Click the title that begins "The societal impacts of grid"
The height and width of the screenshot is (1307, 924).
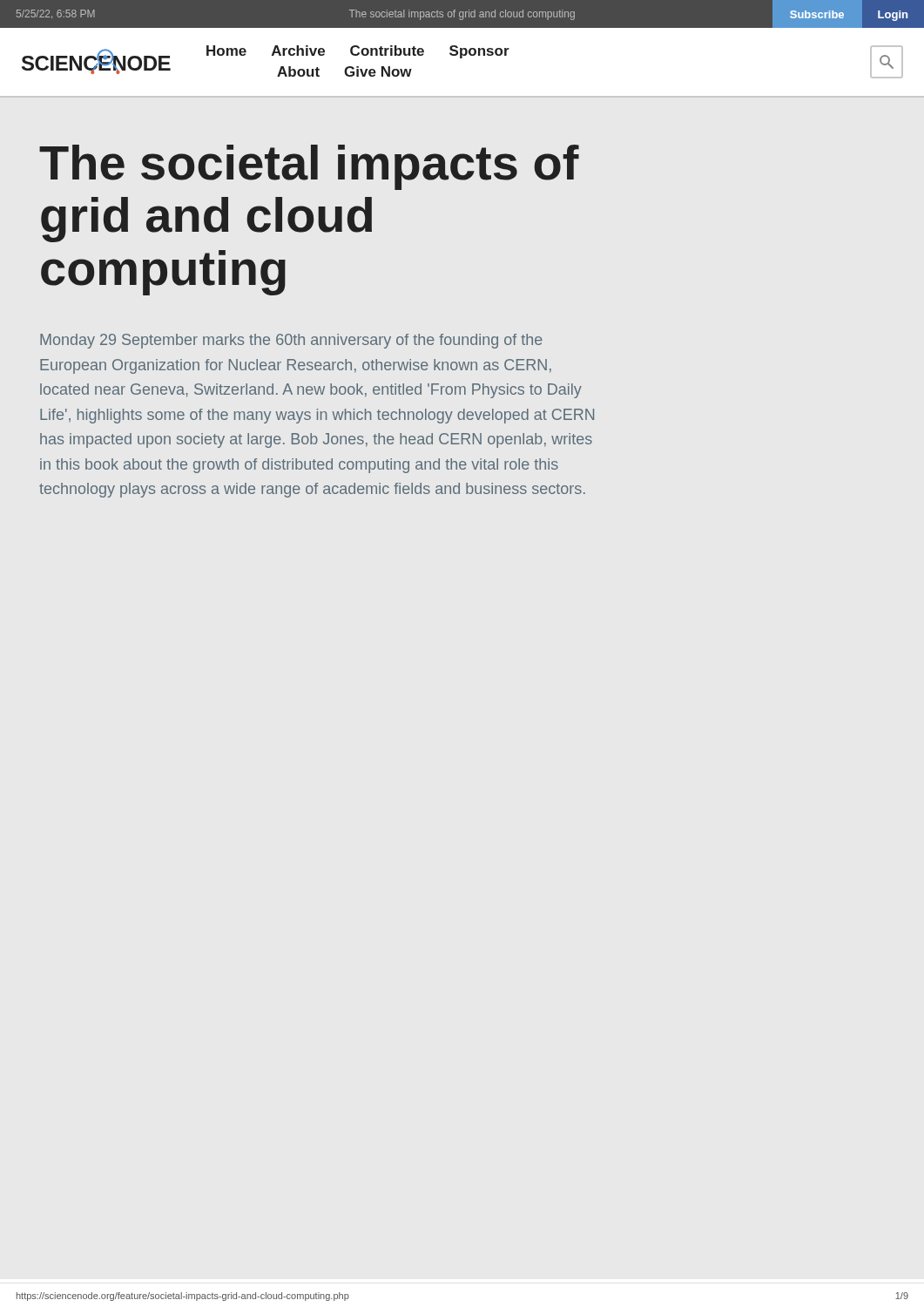tap(309, 216)
